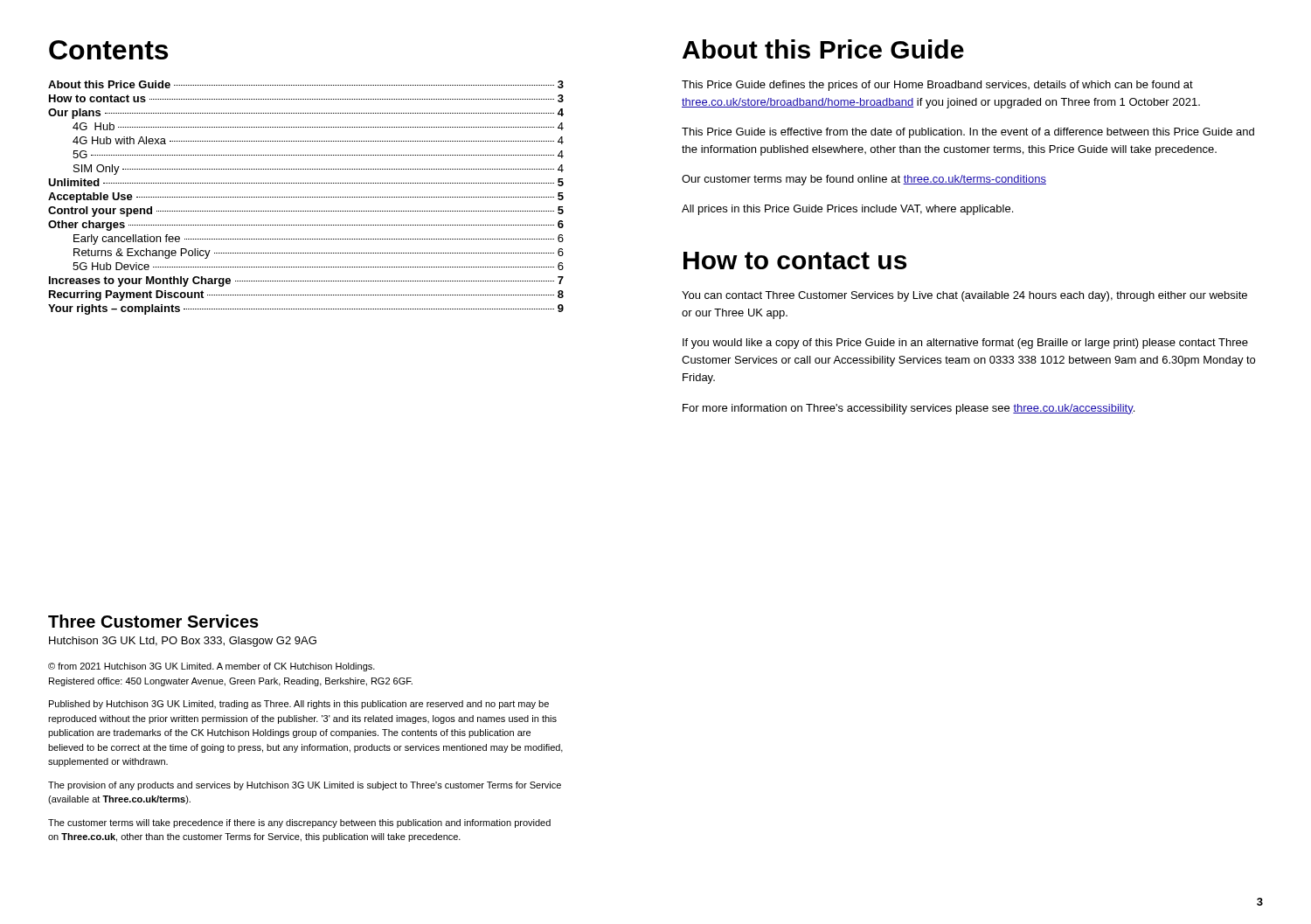Locate the list item containing "About this Price Guide"

click(x=306, y=85)
